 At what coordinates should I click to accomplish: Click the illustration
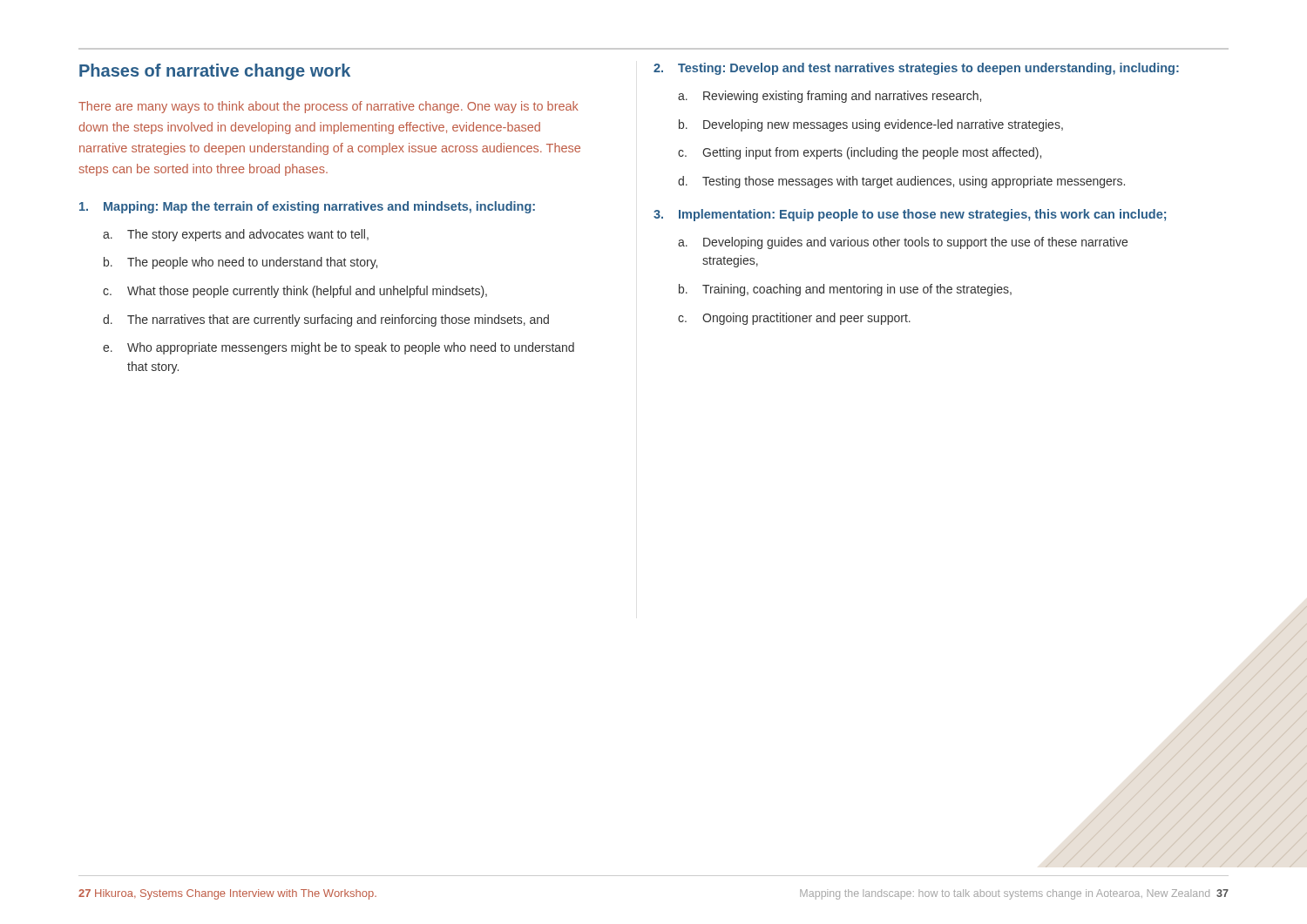point(1172,732)
